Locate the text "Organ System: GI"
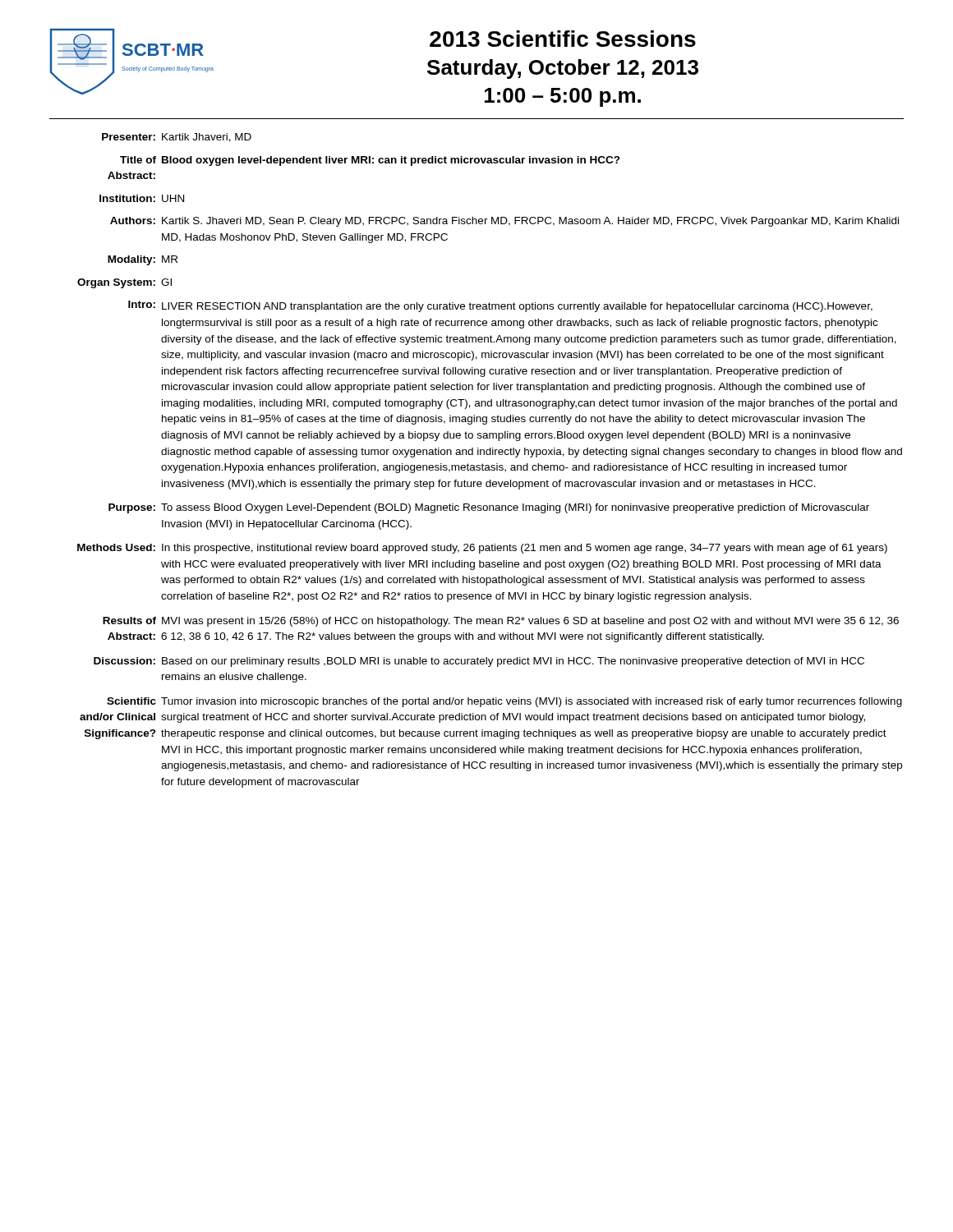The image size is (953, 1232). (x=124, y=283)
